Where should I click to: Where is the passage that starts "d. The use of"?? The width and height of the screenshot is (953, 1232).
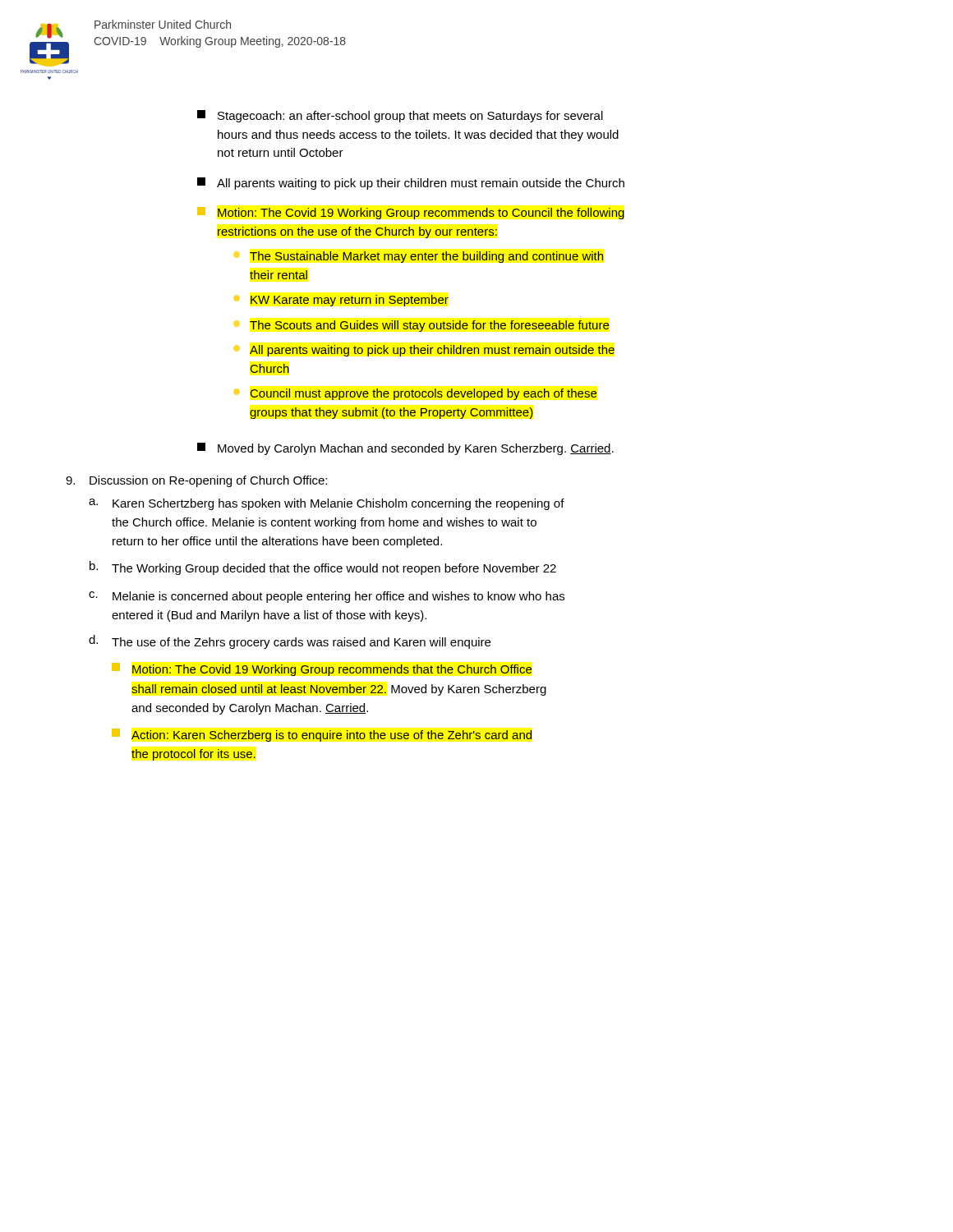(496, 702)
